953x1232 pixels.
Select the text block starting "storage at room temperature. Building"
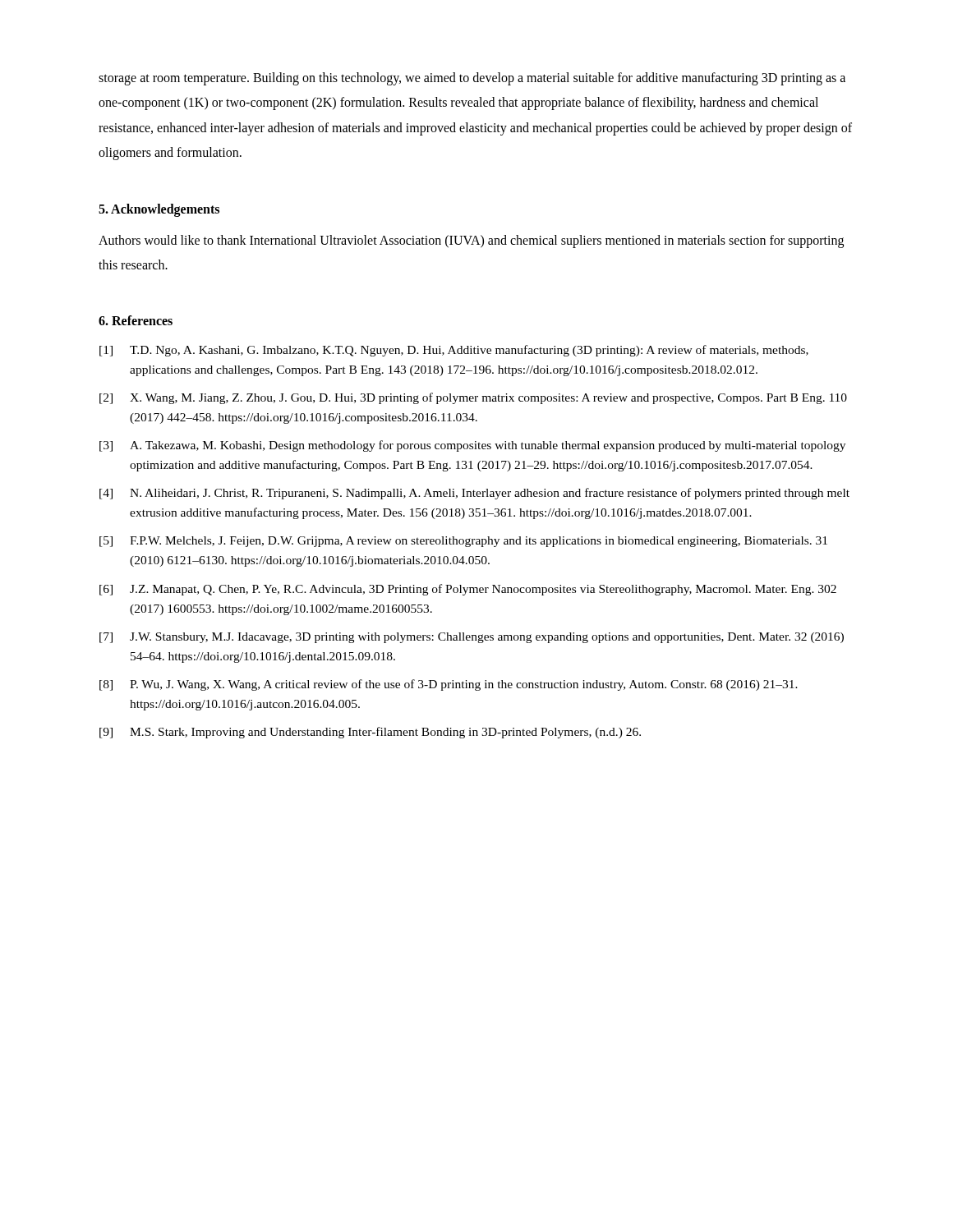tap(475, 115)
